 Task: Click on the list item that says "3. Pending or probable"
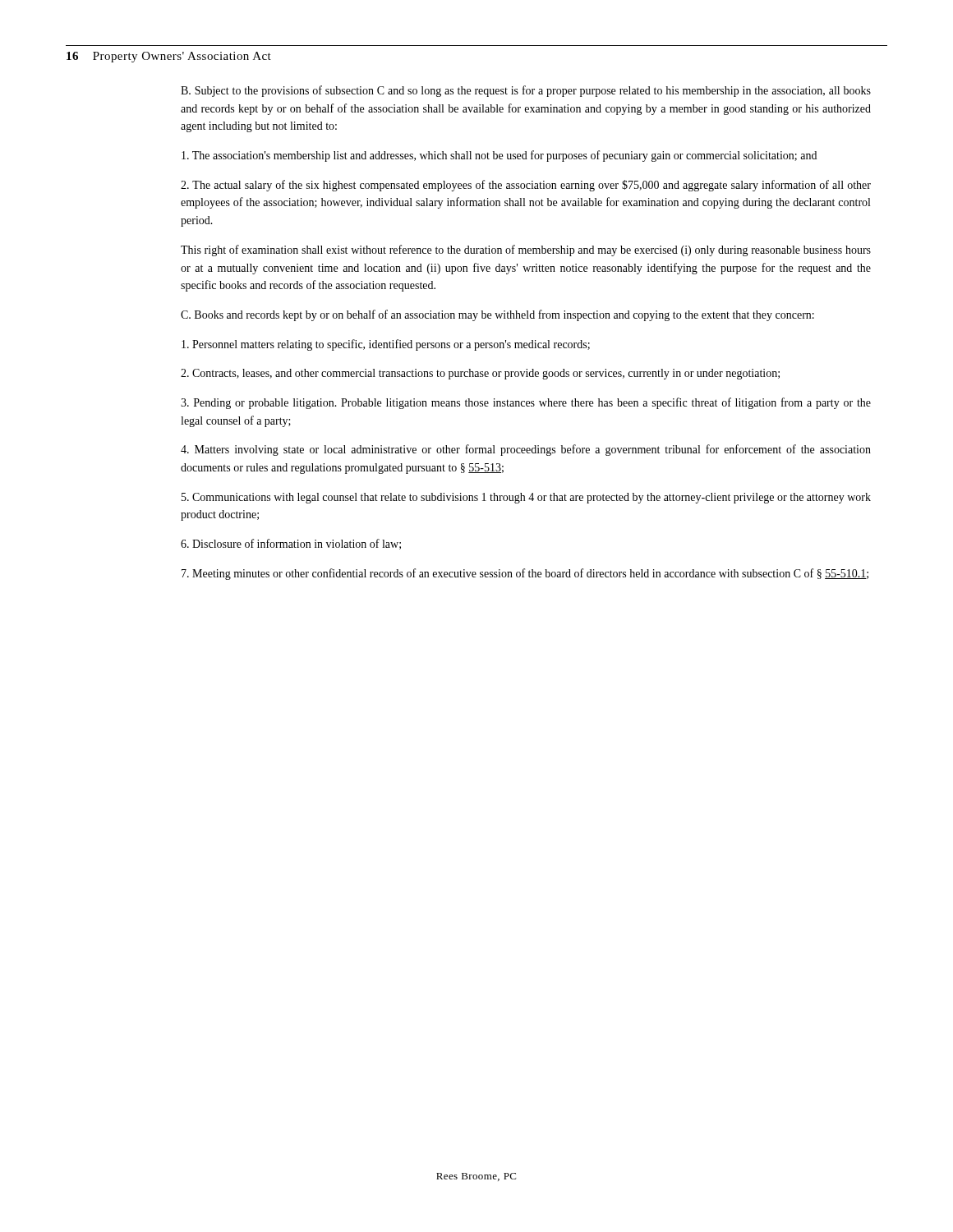pyautogui.click(x=526, y=412)
